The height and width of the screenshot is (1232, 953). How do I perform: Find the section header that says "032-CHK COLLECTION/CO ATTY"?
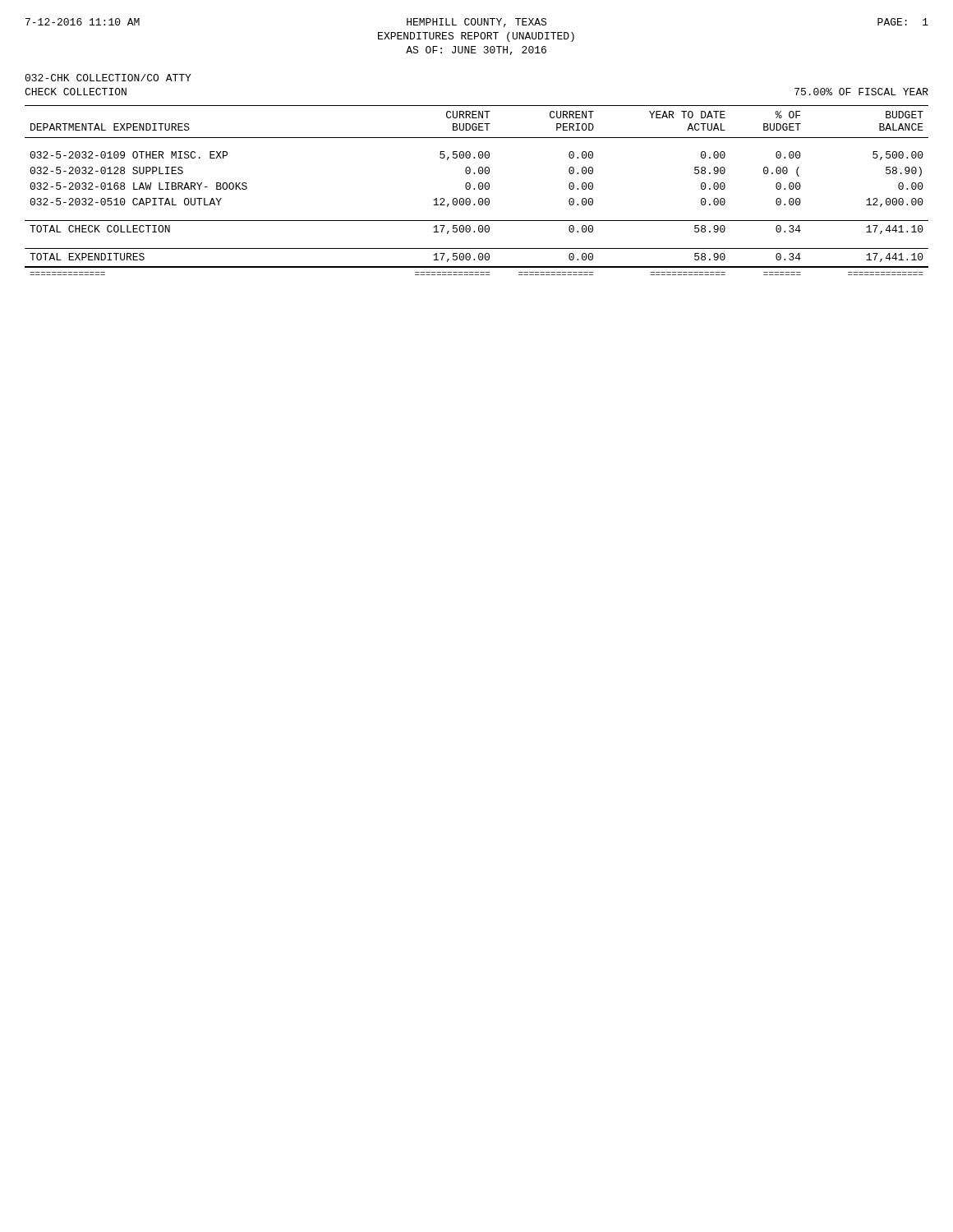[108, 78]
